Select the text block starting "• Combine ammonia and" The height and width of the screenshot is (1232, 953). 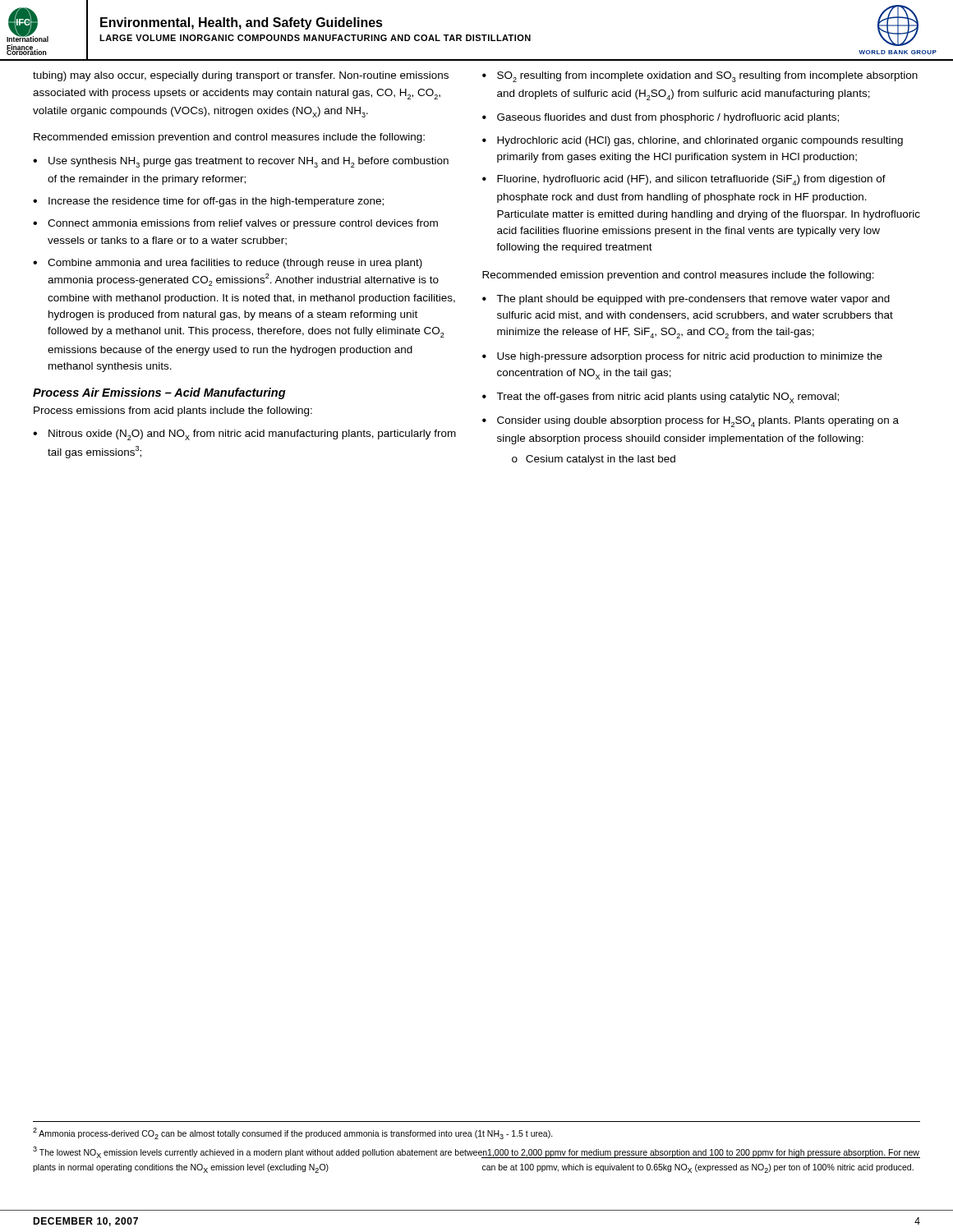click(244, 313)
